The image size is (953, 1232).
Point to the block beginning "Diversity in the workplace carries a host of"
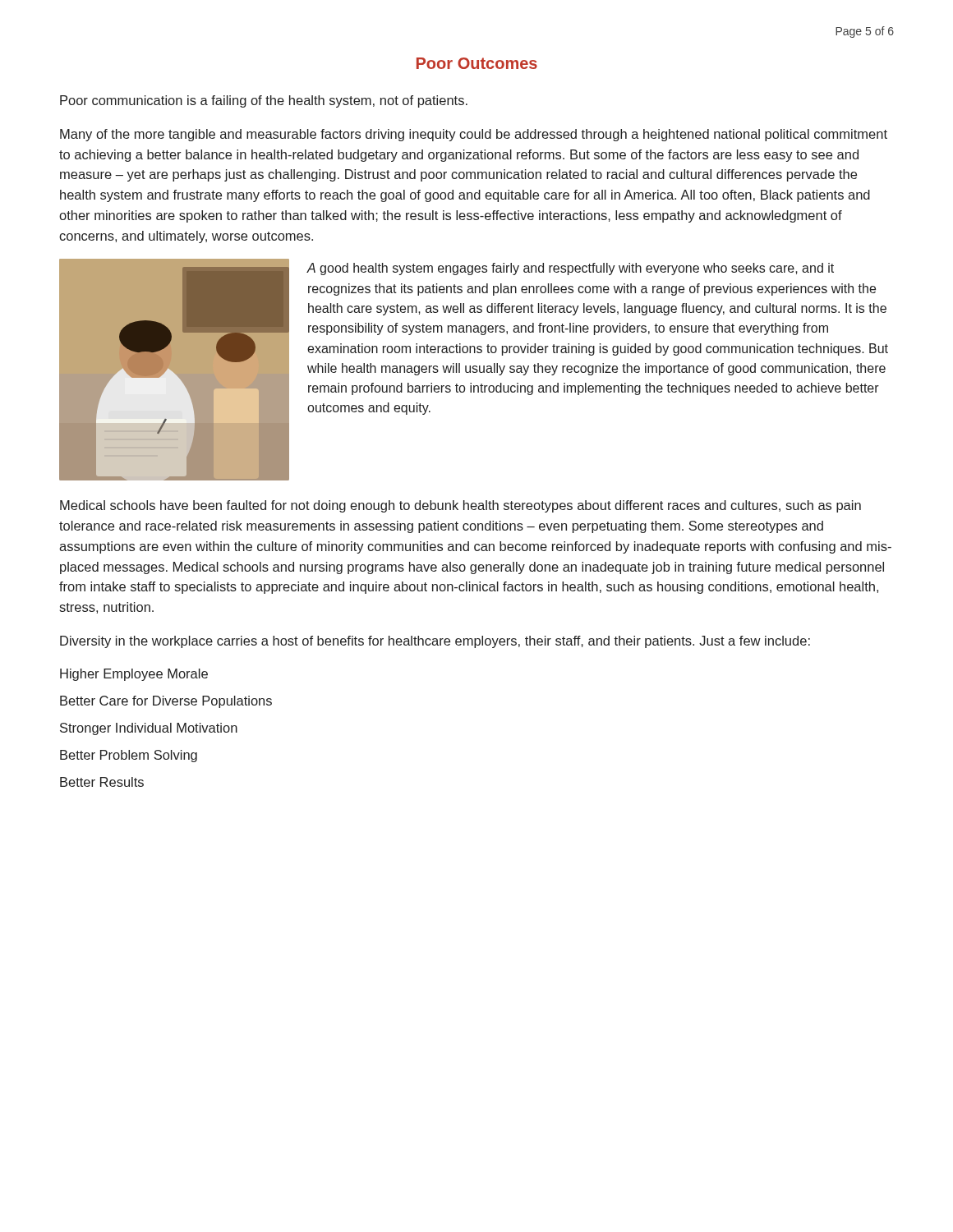coord(435,640)
